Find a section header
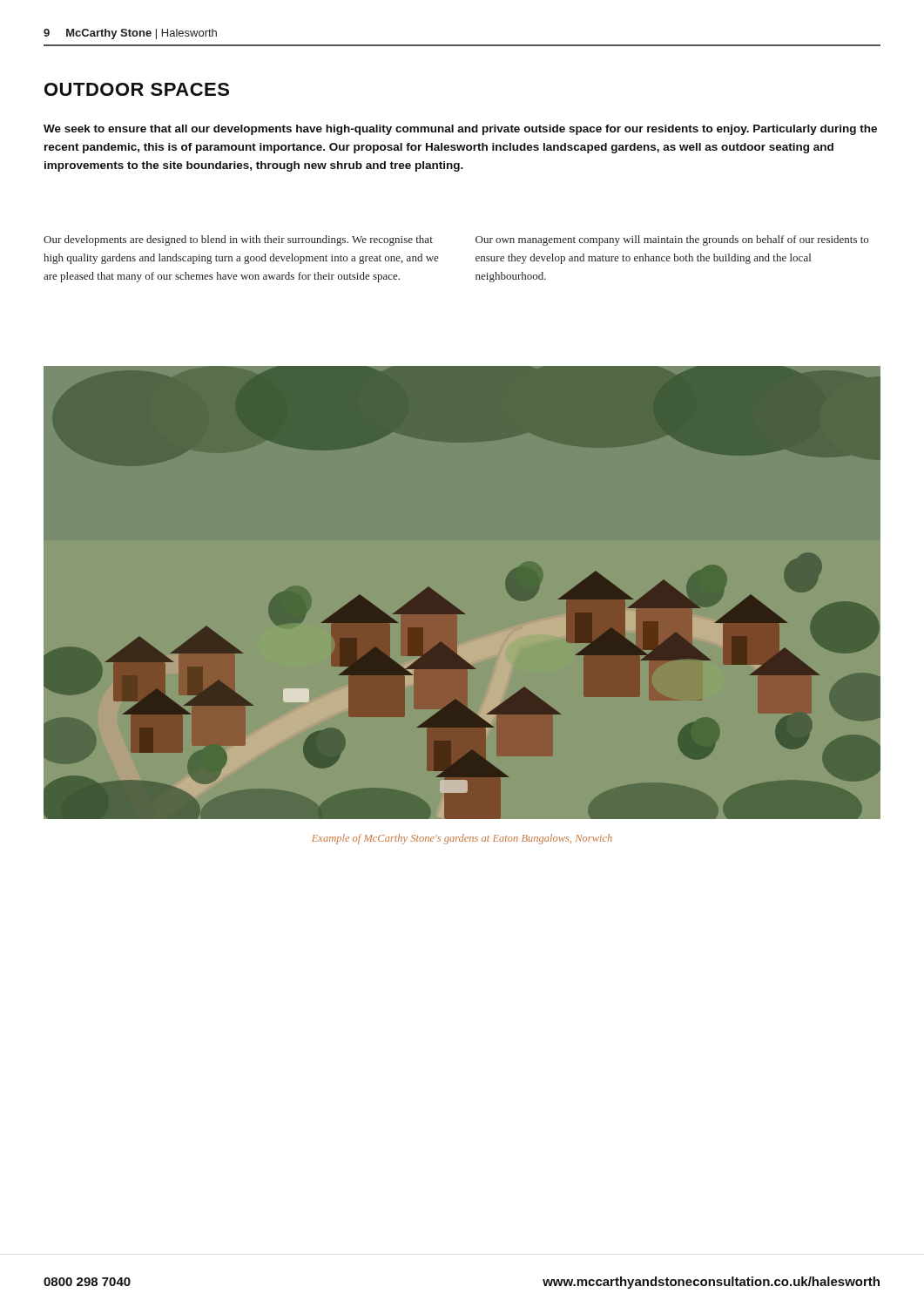This screenshot has width=924, height=1307. pos(137,90)
